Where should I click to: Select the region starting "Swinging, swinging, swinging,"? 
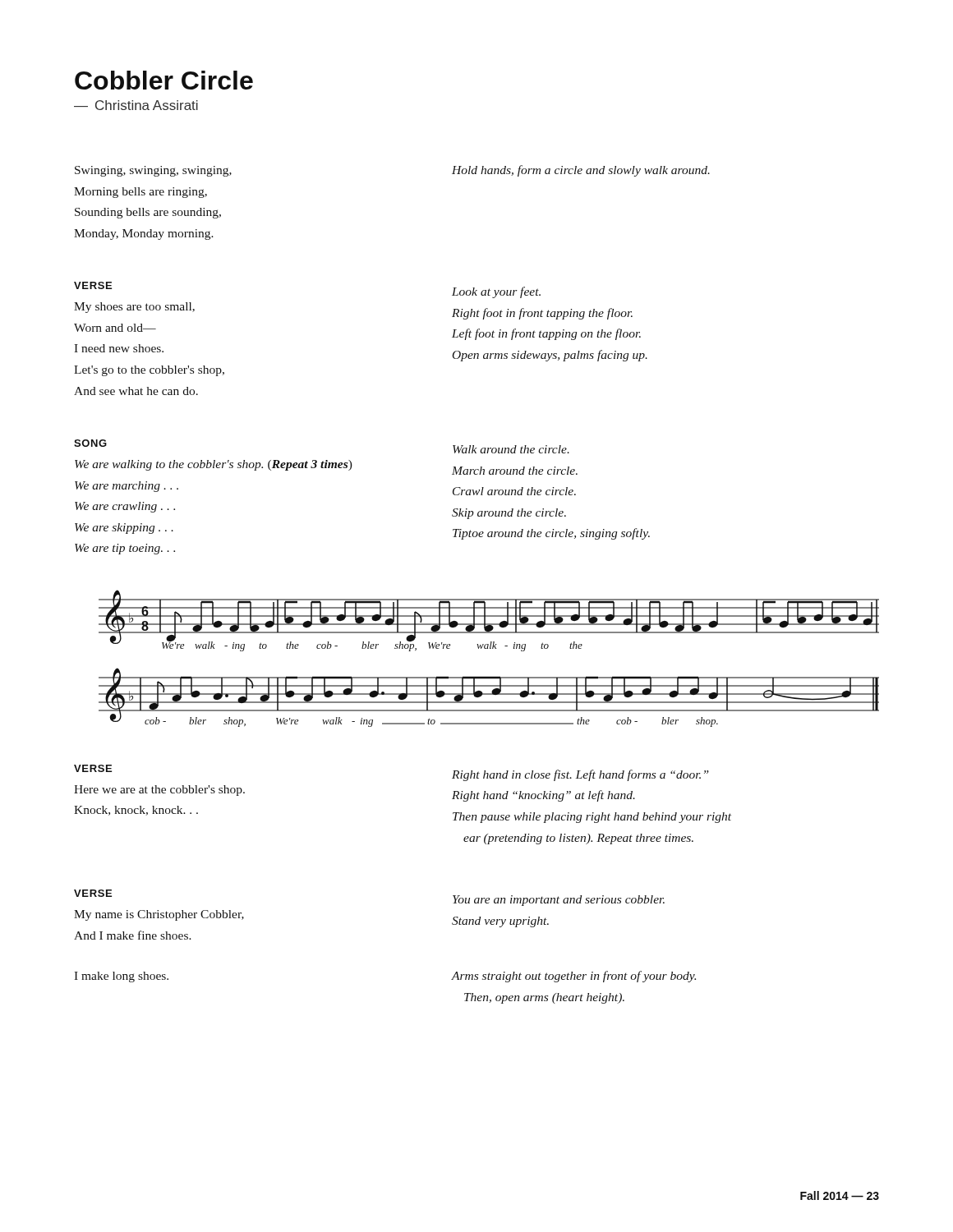tap(153, 171)
